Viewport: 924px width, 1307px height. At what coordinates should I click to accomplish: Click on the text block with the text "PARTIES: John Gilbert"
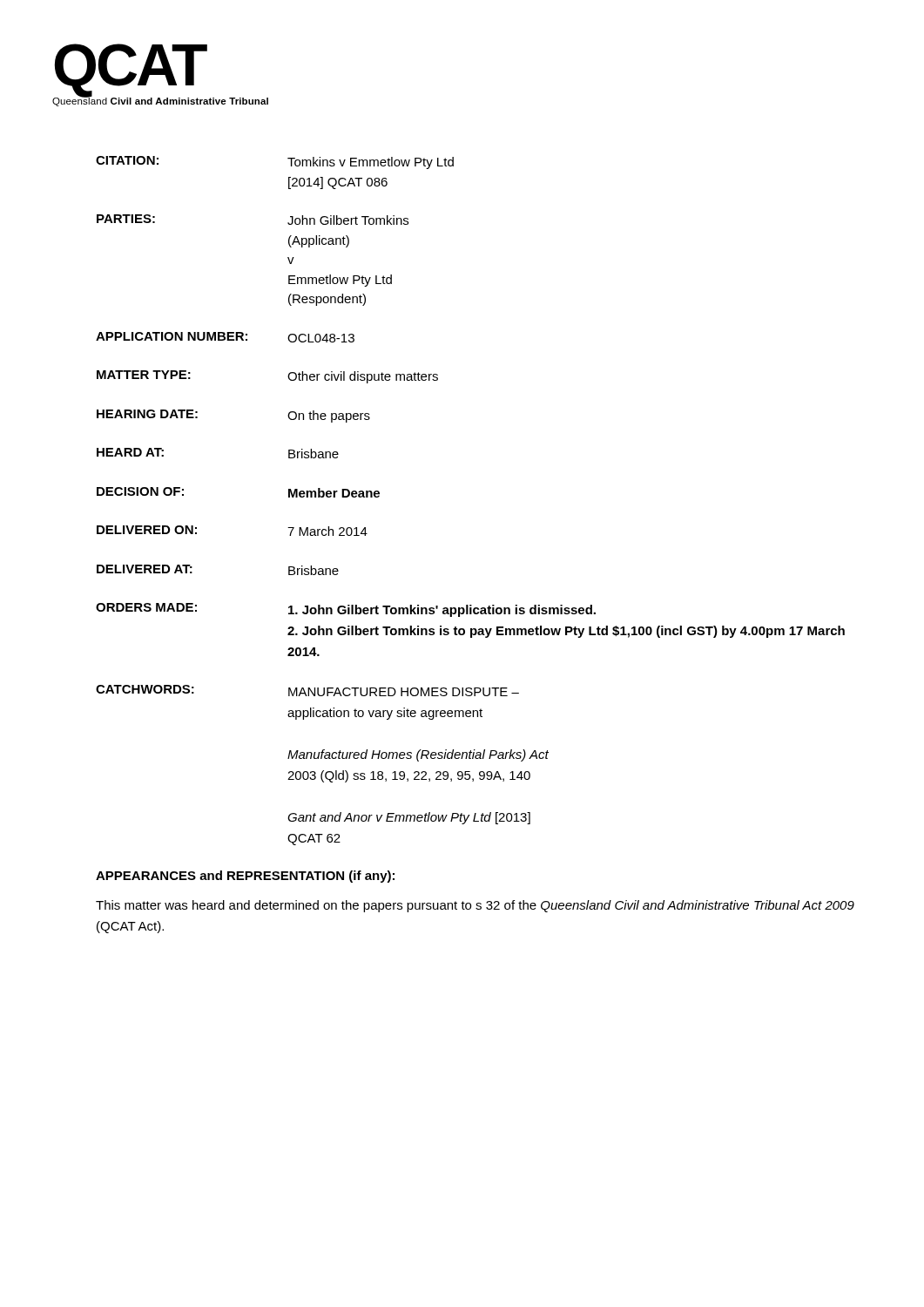pos(115,219)
